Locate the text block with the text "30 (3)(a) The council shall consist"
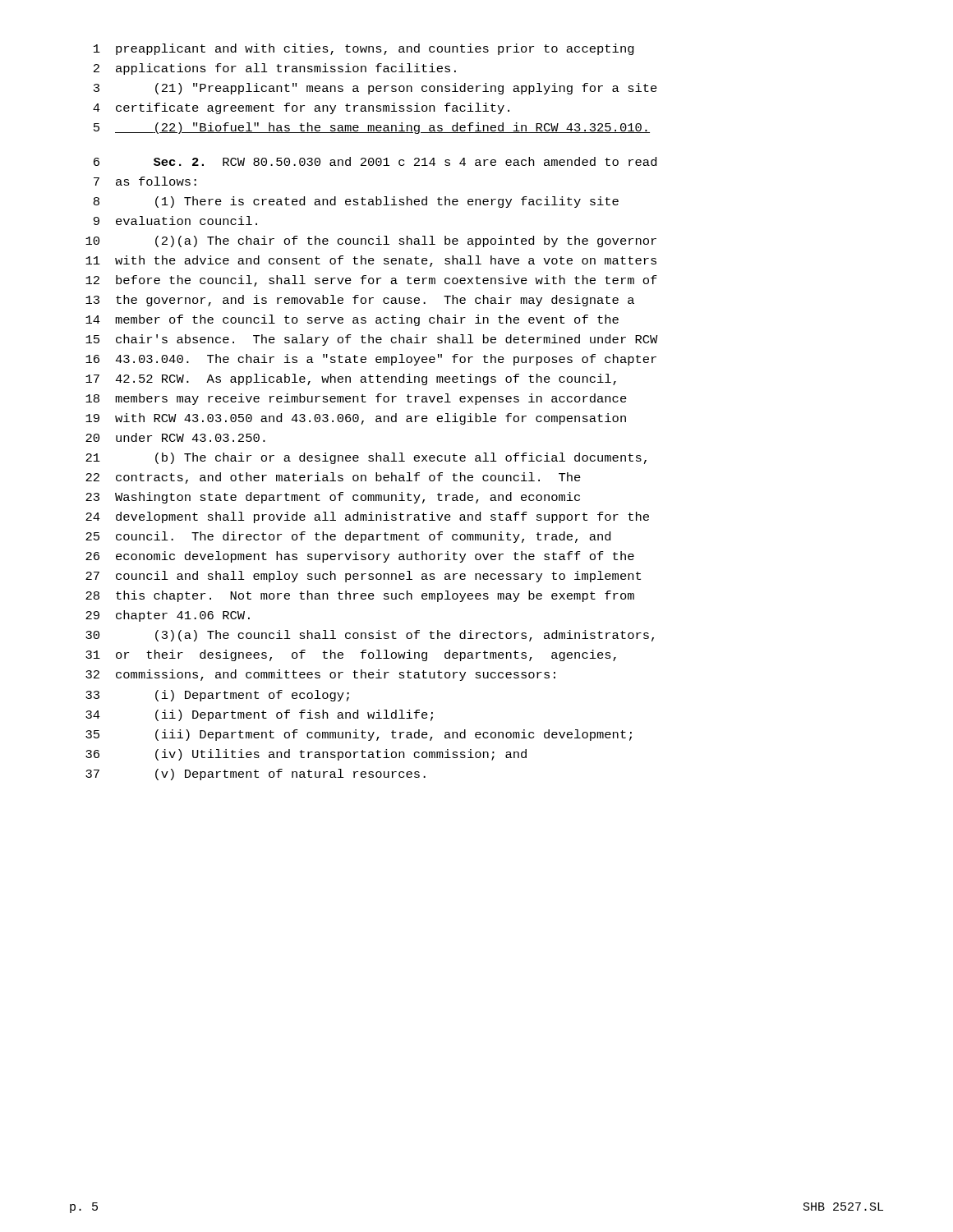953x1232 pixels. (x=476, y=656)
